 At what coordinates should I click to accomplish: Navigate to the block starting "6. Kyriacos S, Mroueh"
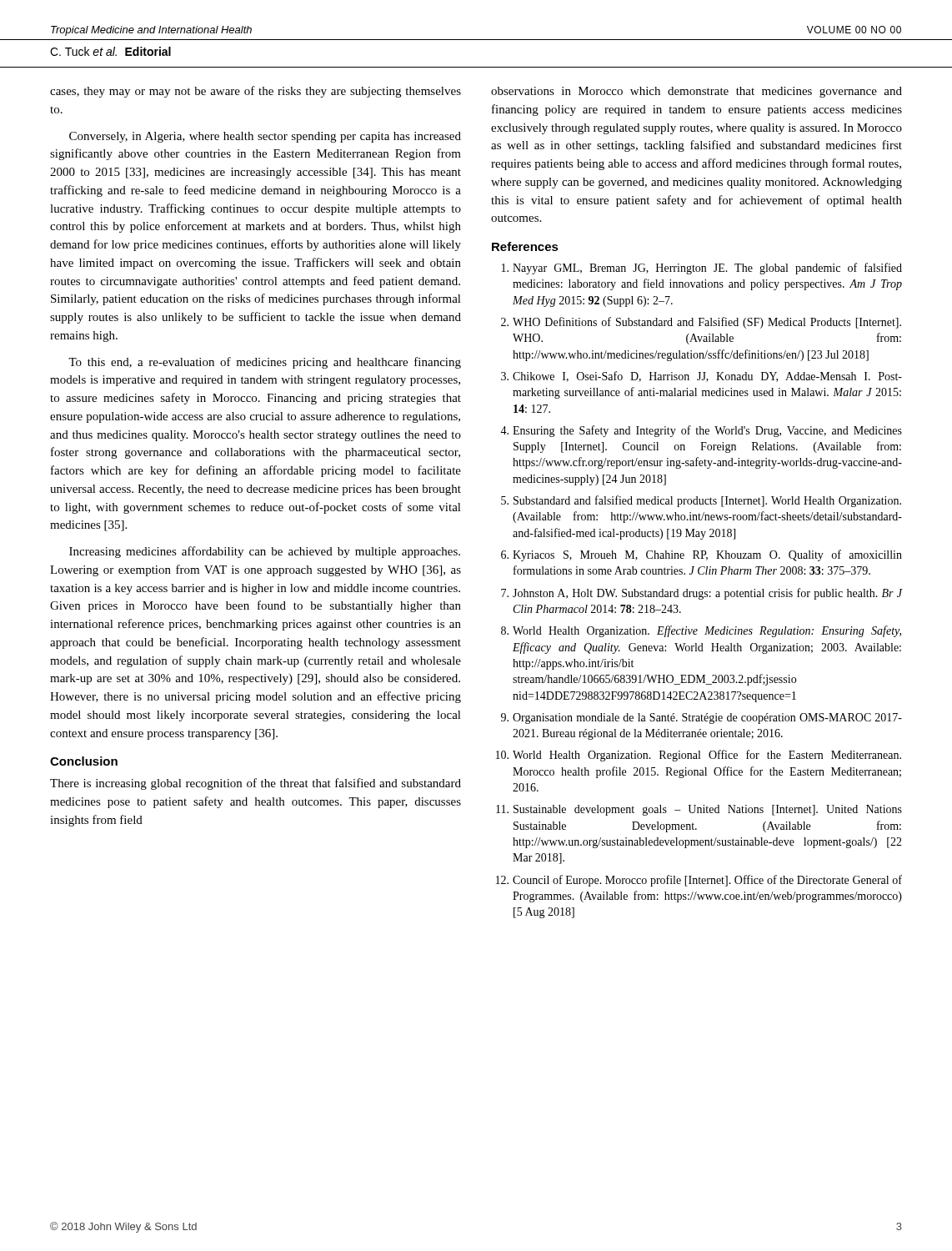point(697,563)
